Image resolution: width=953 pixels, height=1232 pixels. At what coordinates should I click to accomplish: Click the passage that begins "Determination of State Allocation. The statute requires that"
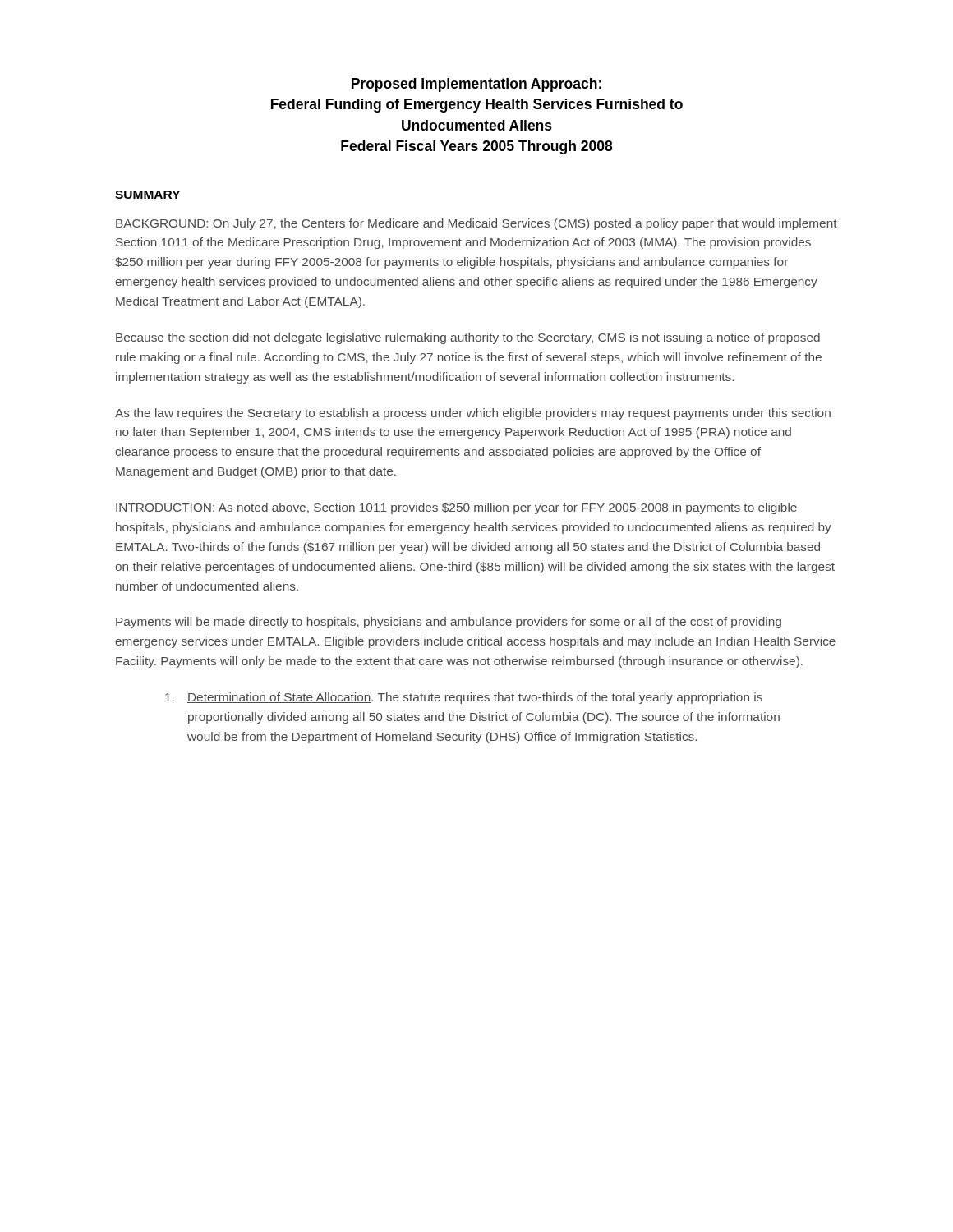[476, 717]
